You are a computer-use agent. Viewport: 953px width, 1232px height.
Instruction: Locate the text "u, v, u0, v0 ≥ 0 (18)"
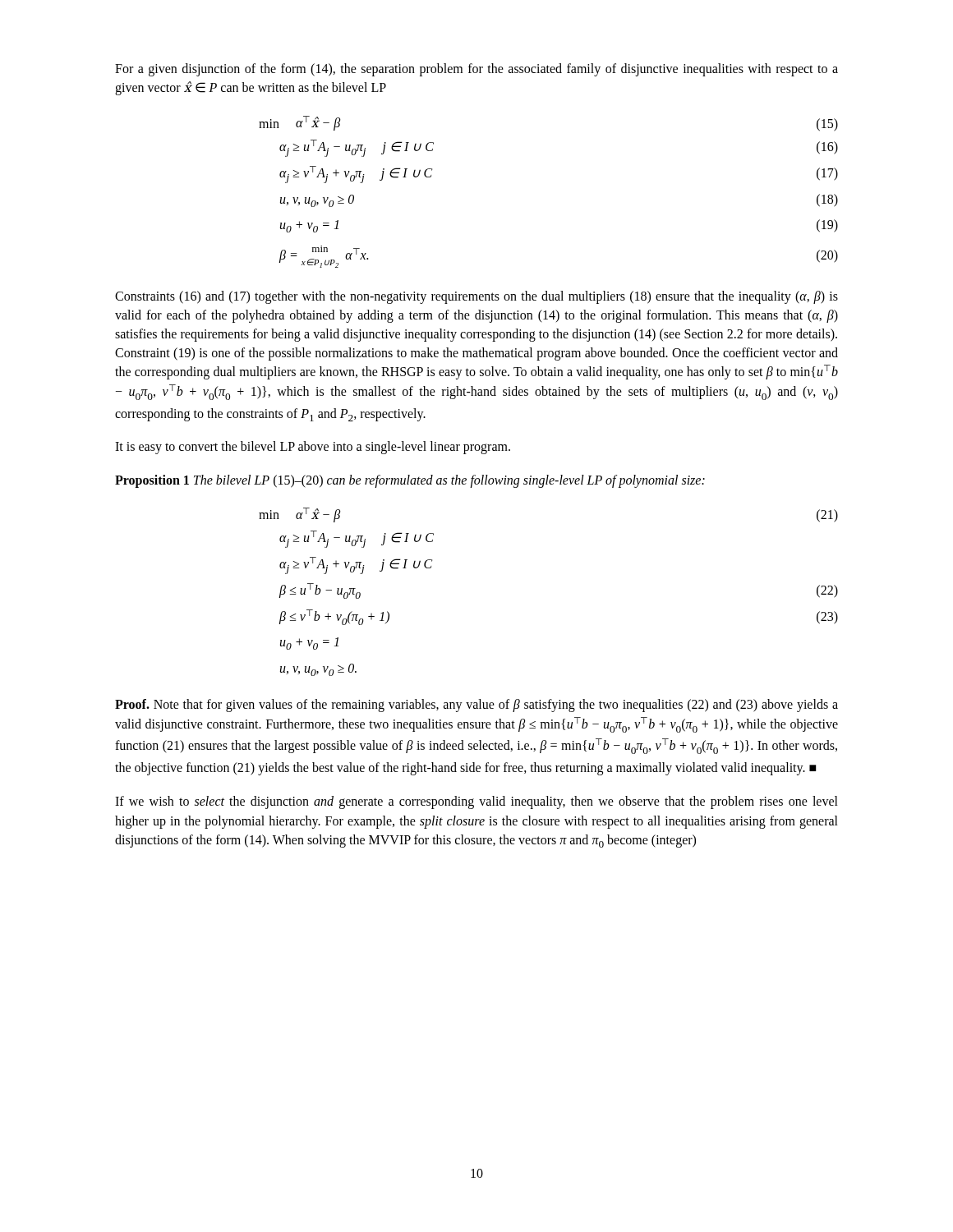pos(313,201)
